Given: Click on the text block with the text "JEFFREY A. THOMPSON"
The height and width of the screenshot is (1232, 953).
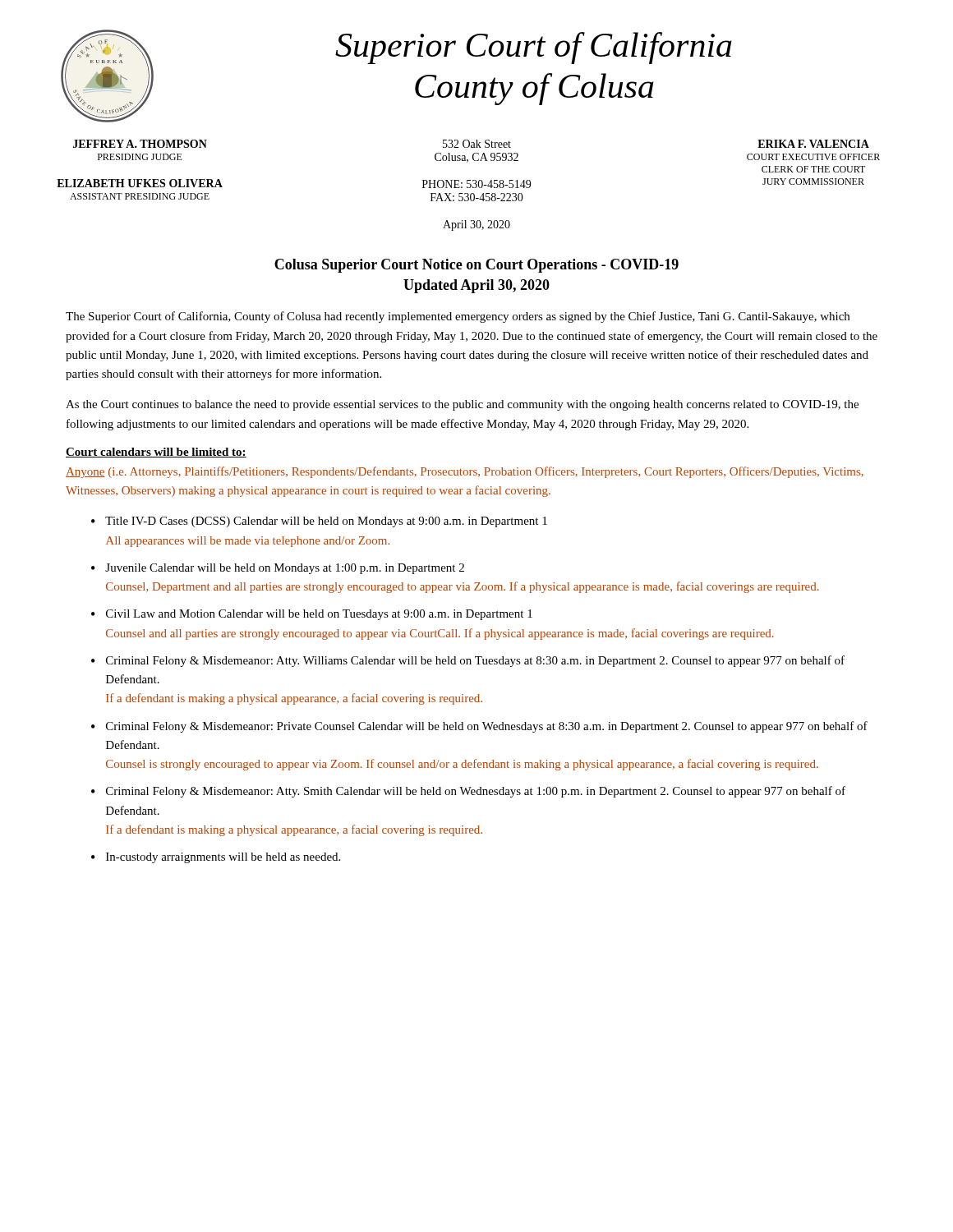Looking at the screenshot, I should (x=140, y=170).
